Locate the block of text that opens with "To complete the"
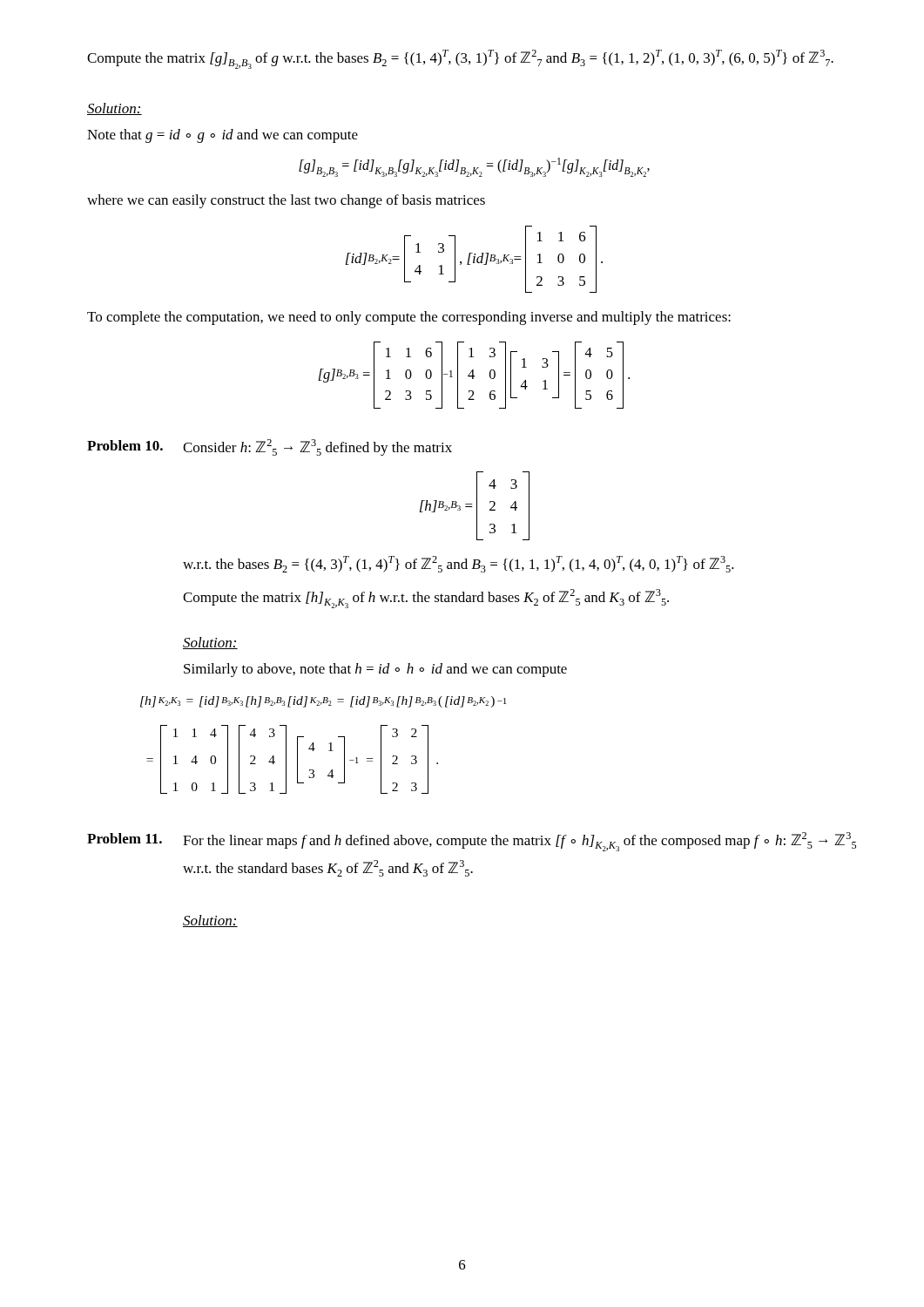The width and height of the screenshot is (924, 1307). (x=409, y=317)
